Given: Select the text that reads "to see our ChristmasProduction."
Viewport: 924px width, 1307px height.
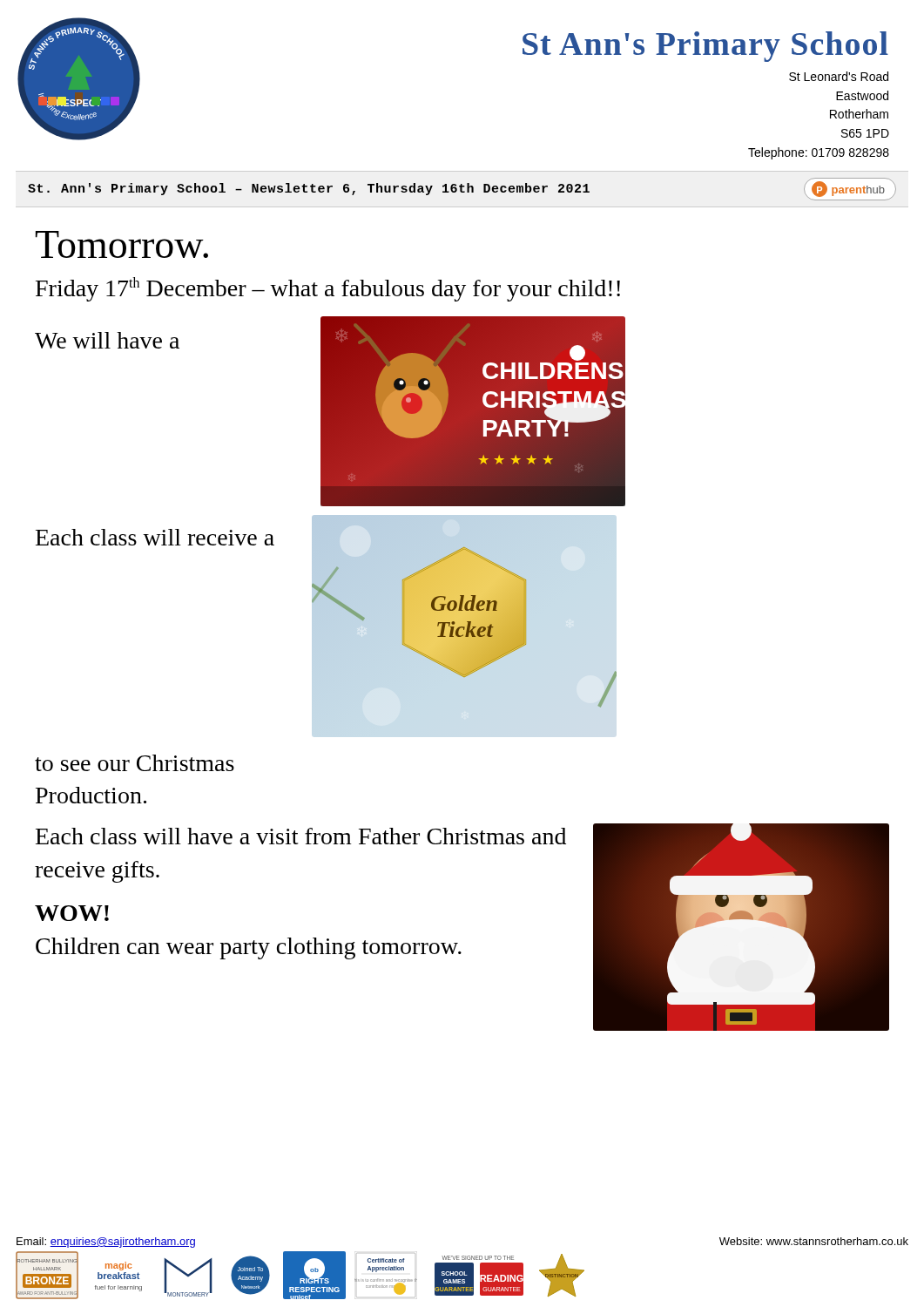Looking at the screenshot, I should click(135, 763).
